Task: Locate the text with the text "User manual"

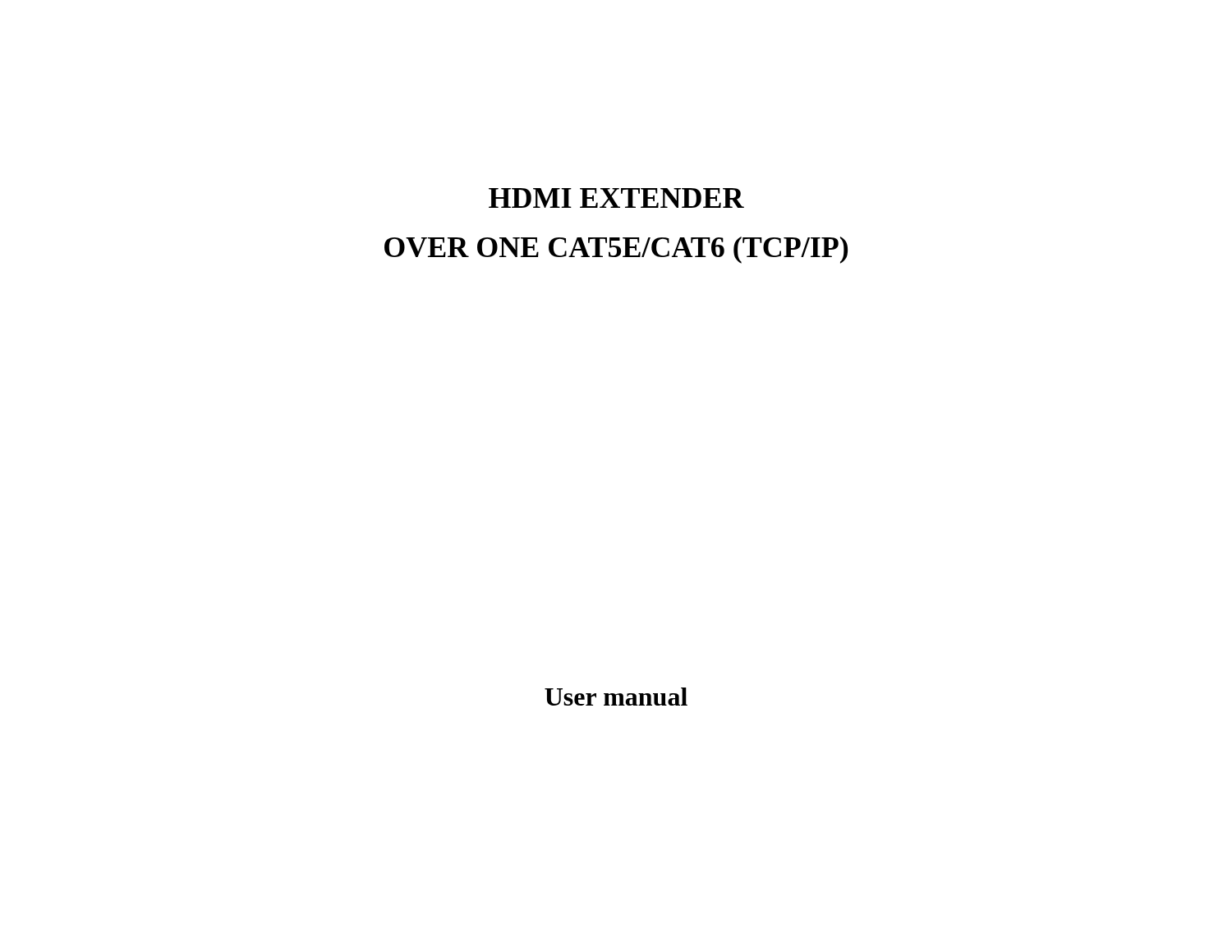Action: (616, 697)
